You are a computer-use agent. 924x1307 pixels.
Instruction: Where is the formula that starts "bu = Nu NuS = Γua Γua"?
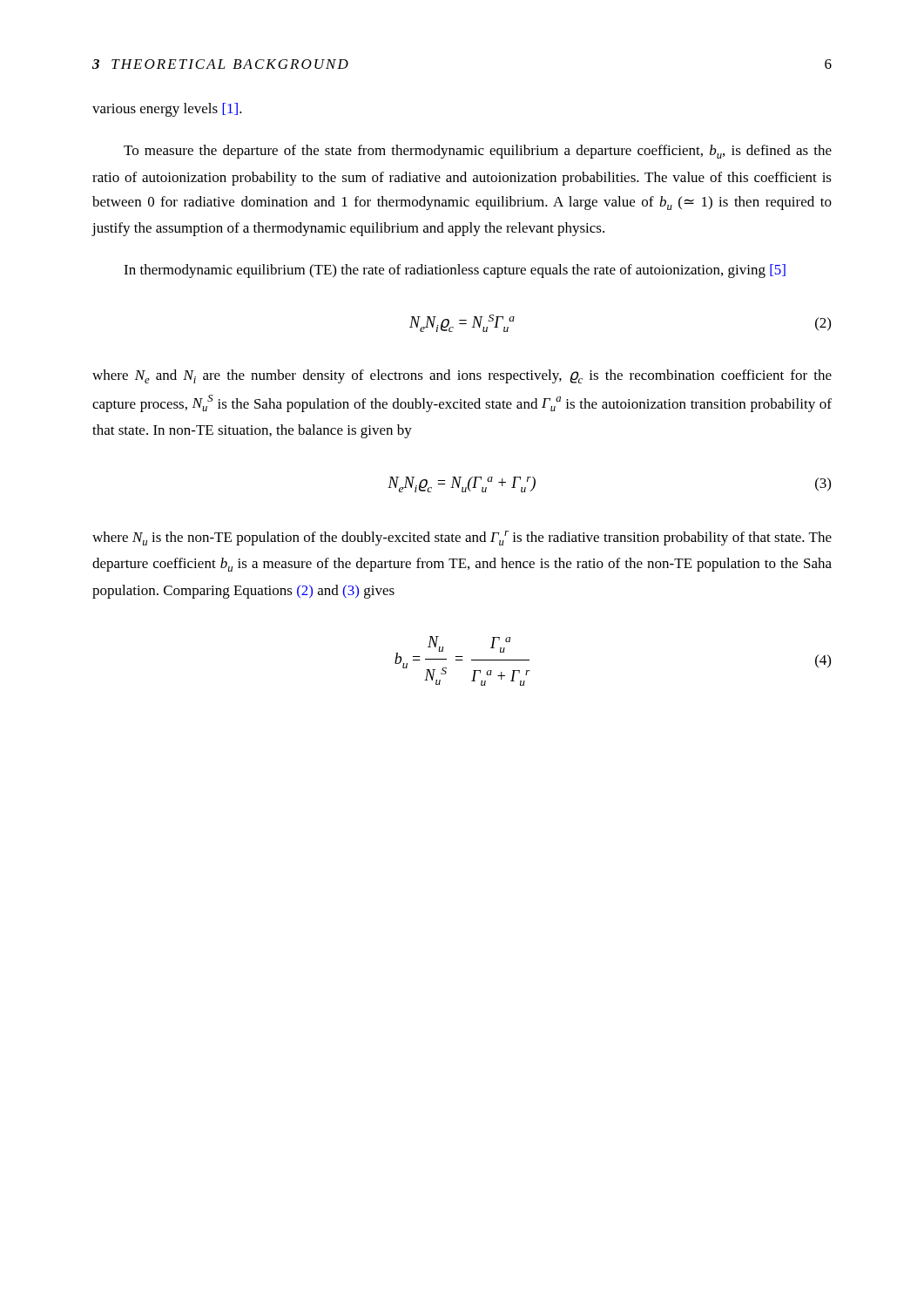click(435, 659)
